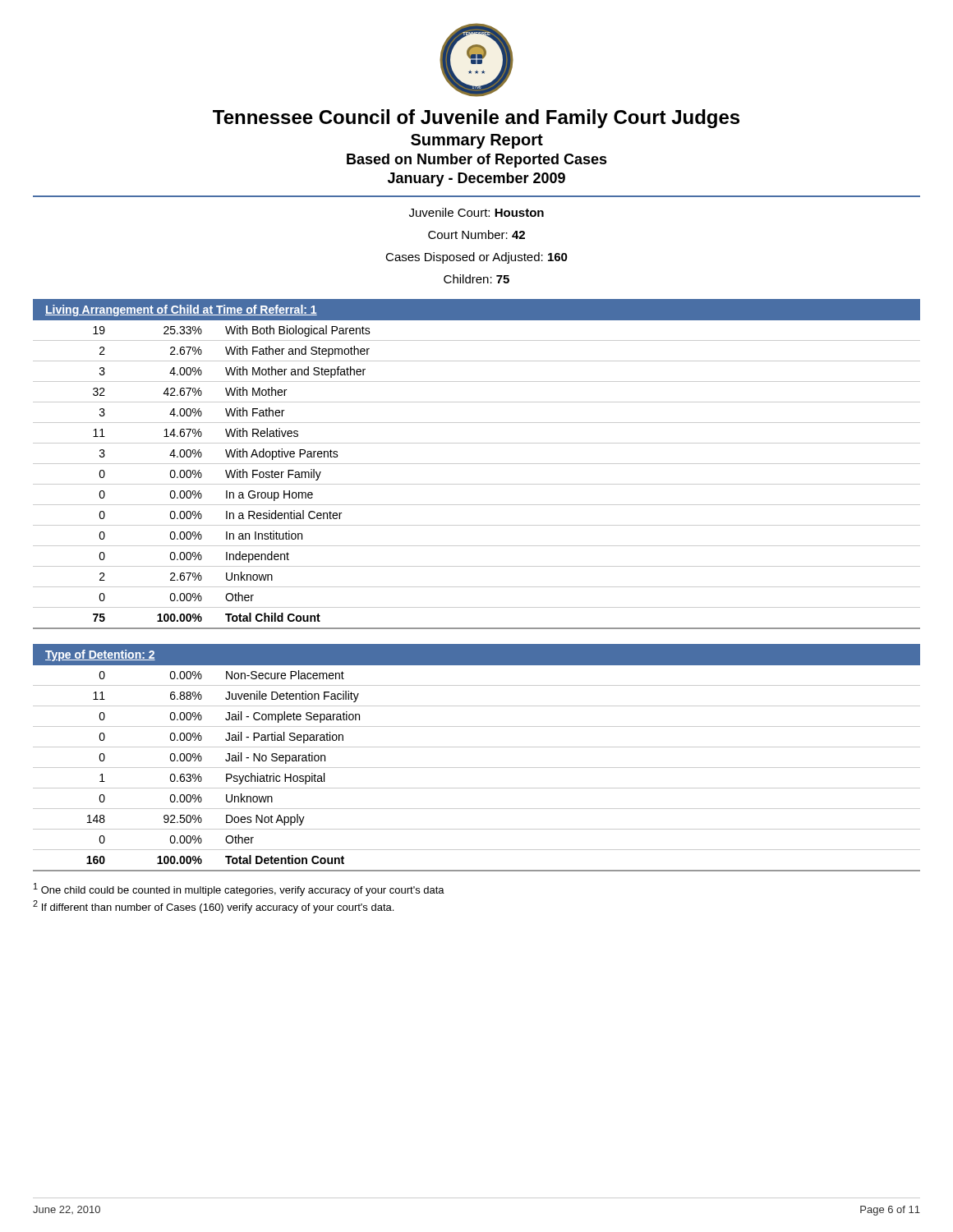953x1232 pixels.
Task: Click on the element starting "Juvenile Court: Houston"
Action: point(476,212)
